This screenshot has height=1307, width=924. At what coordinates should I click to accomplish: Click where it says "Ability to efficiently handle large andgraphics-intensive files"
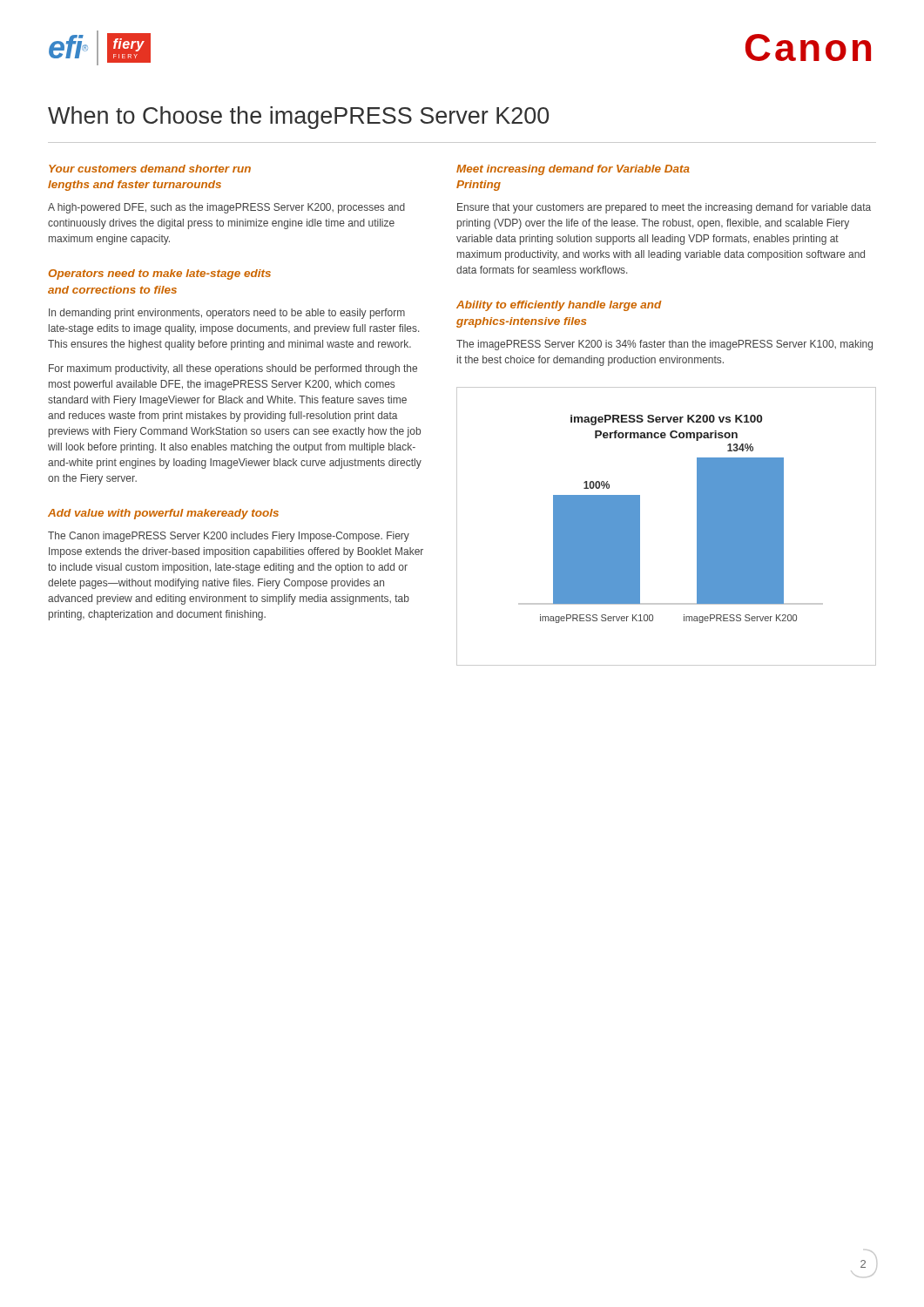pos(559,313)
